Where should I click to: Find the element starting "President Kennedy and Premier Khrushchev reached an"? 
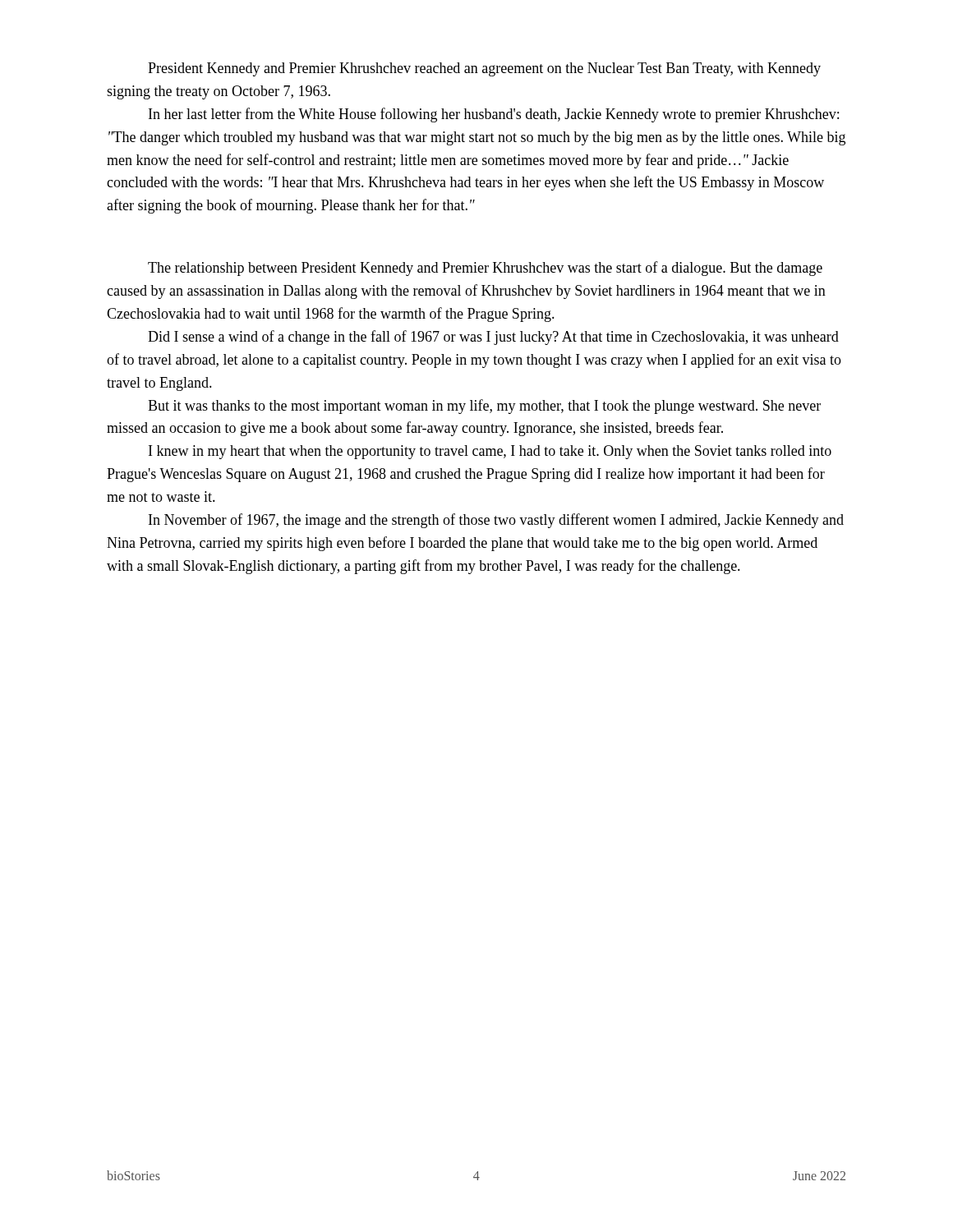pos(476,138)
